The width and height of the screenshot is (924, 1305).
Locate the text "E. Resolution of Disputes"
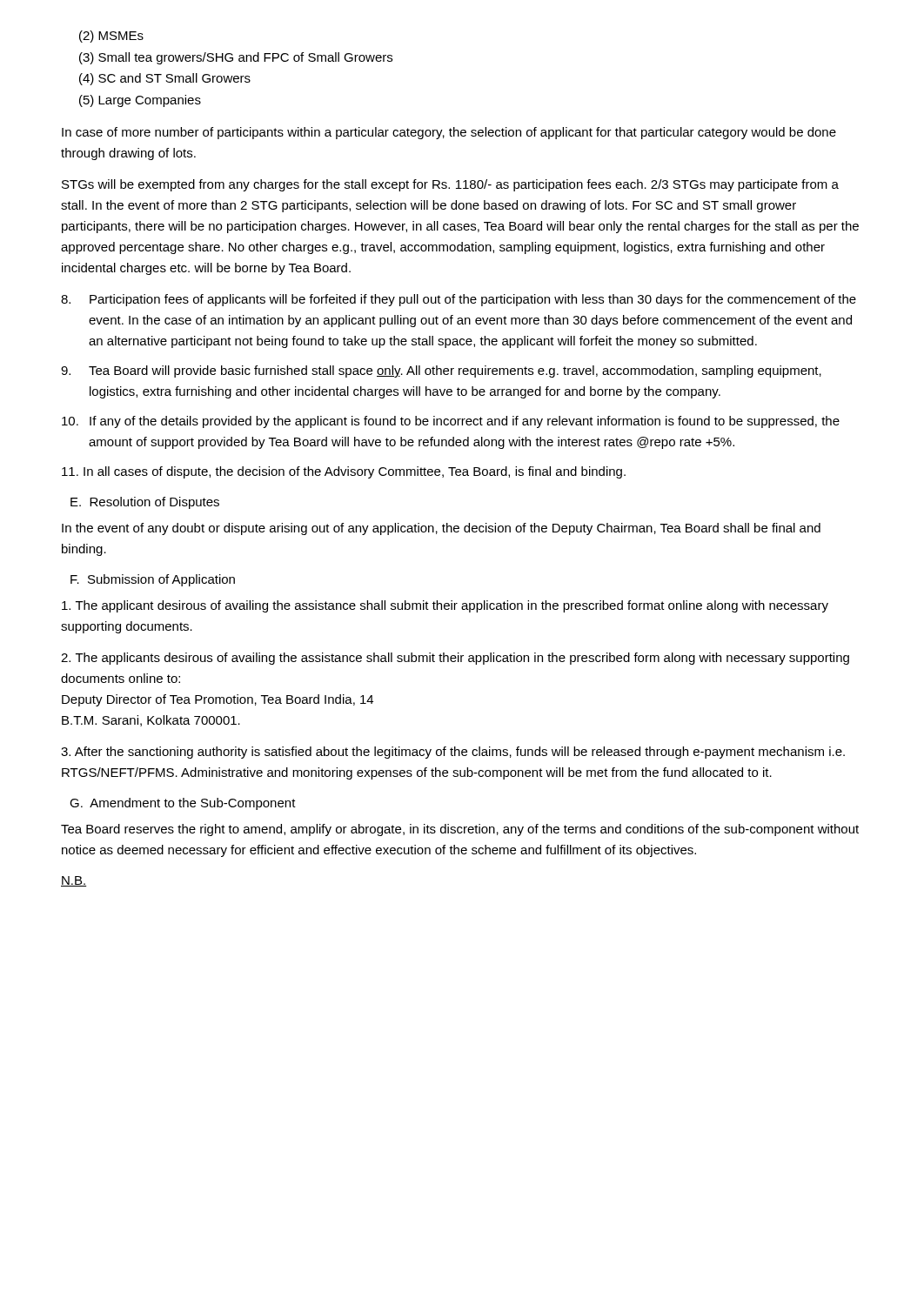click(145, 502)
